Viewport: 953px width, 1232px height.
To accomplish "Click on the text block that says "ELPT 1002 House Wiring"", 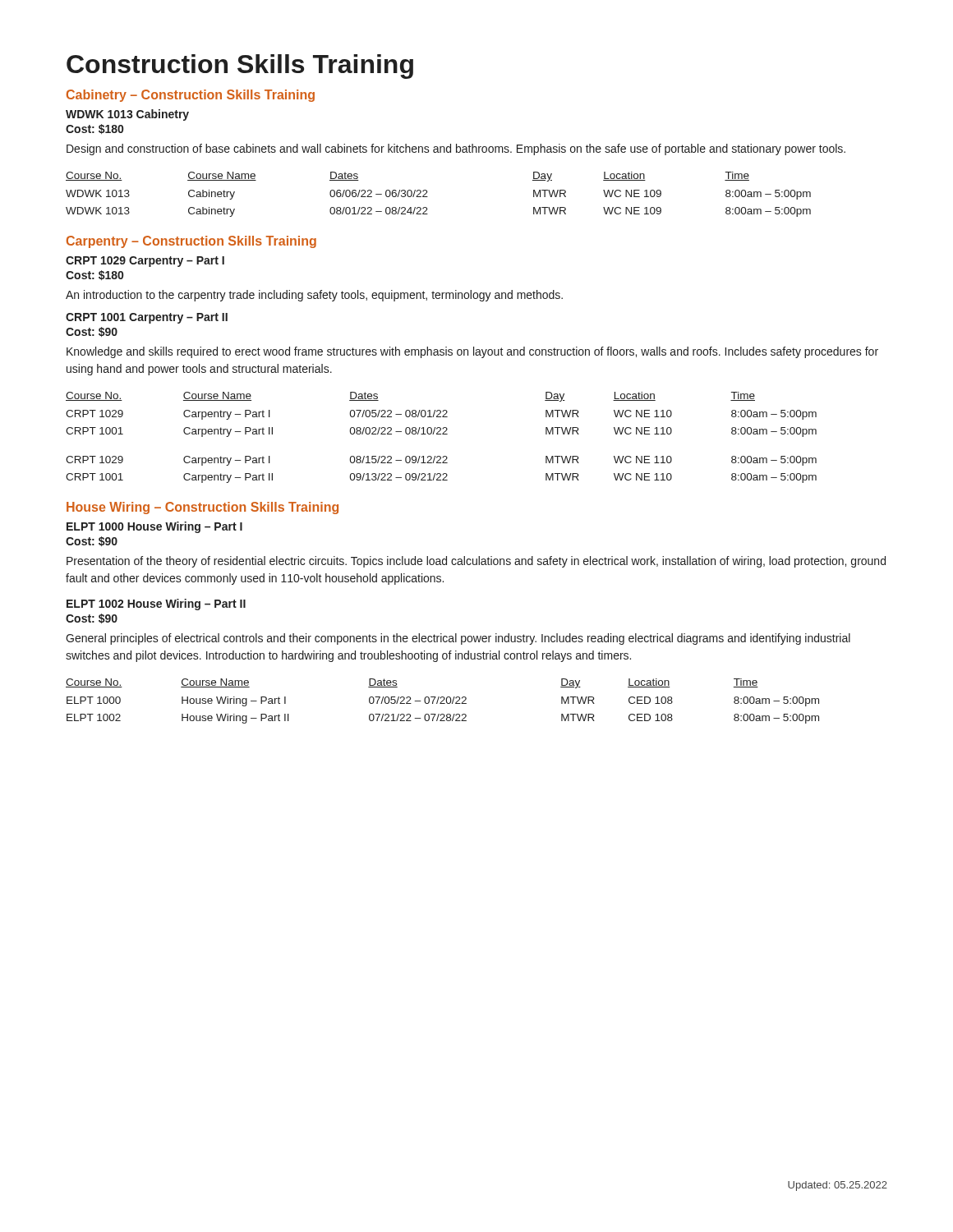I will (156, 605).
